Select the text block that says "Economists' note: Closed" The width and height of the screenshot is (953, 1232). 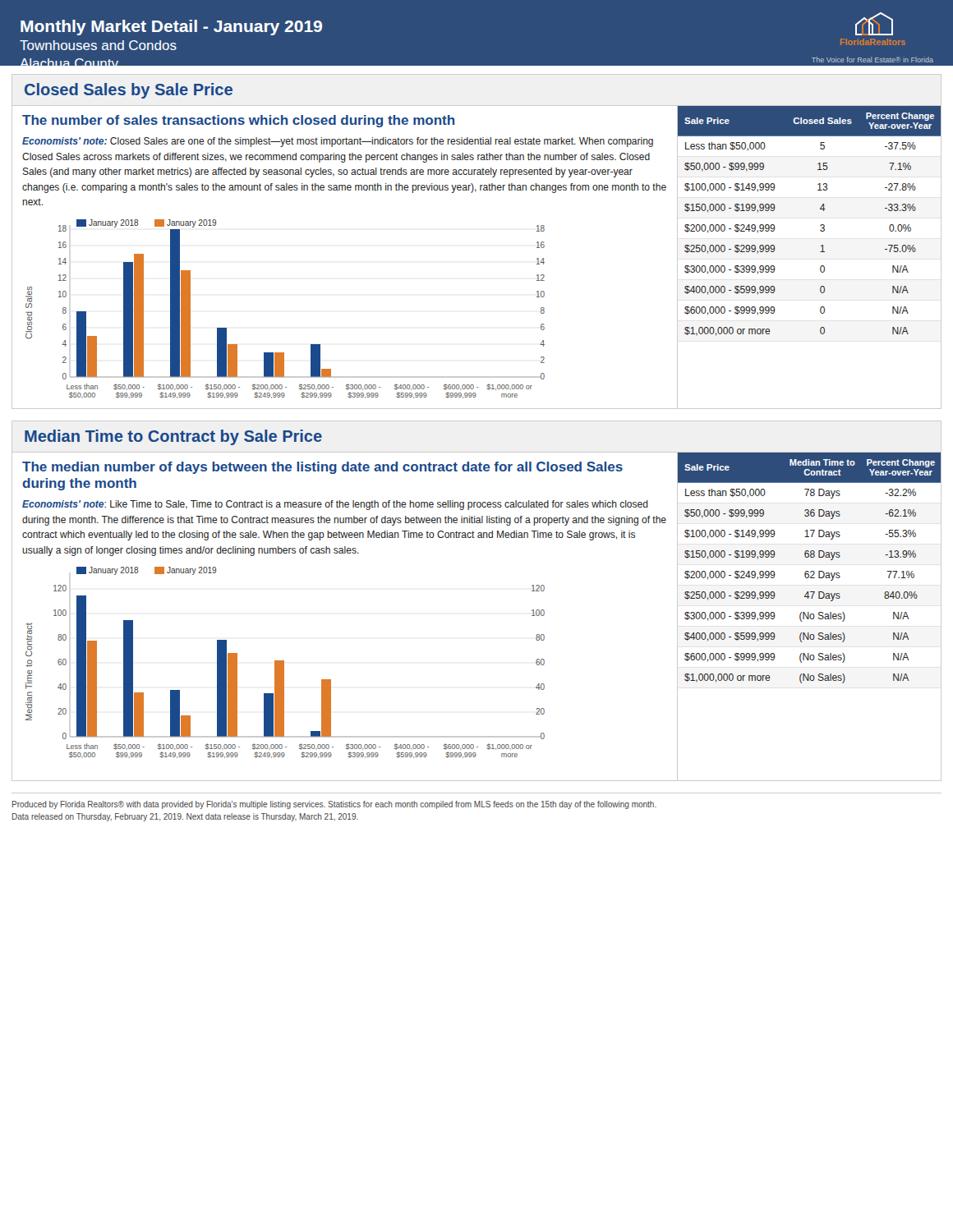click(344, 172)
